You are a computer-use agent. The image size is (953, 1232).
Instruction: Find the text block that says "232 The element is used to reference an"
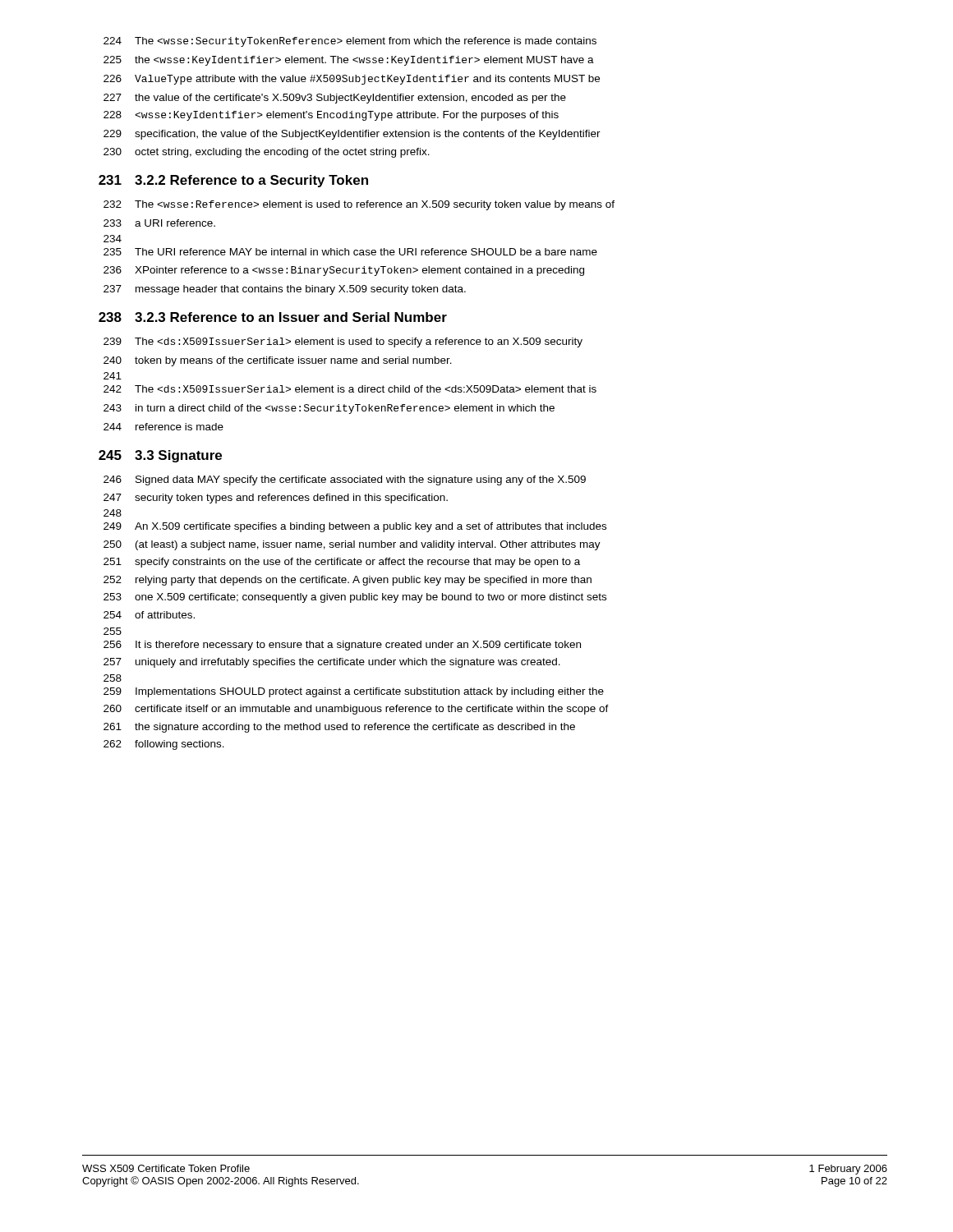coord(485,213)
